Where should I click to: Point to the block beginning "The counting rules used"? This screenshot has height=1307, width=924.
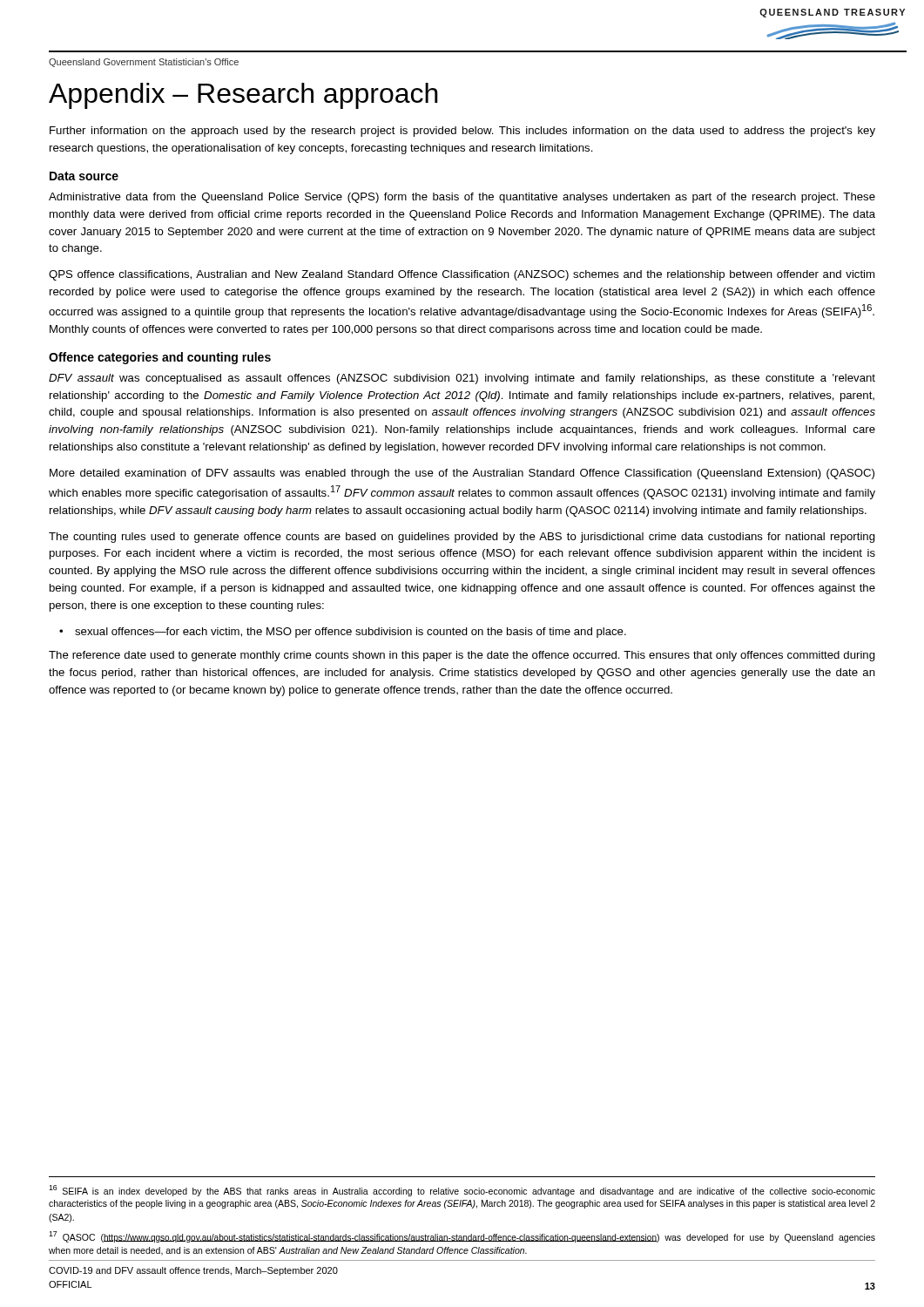(462, 570)
